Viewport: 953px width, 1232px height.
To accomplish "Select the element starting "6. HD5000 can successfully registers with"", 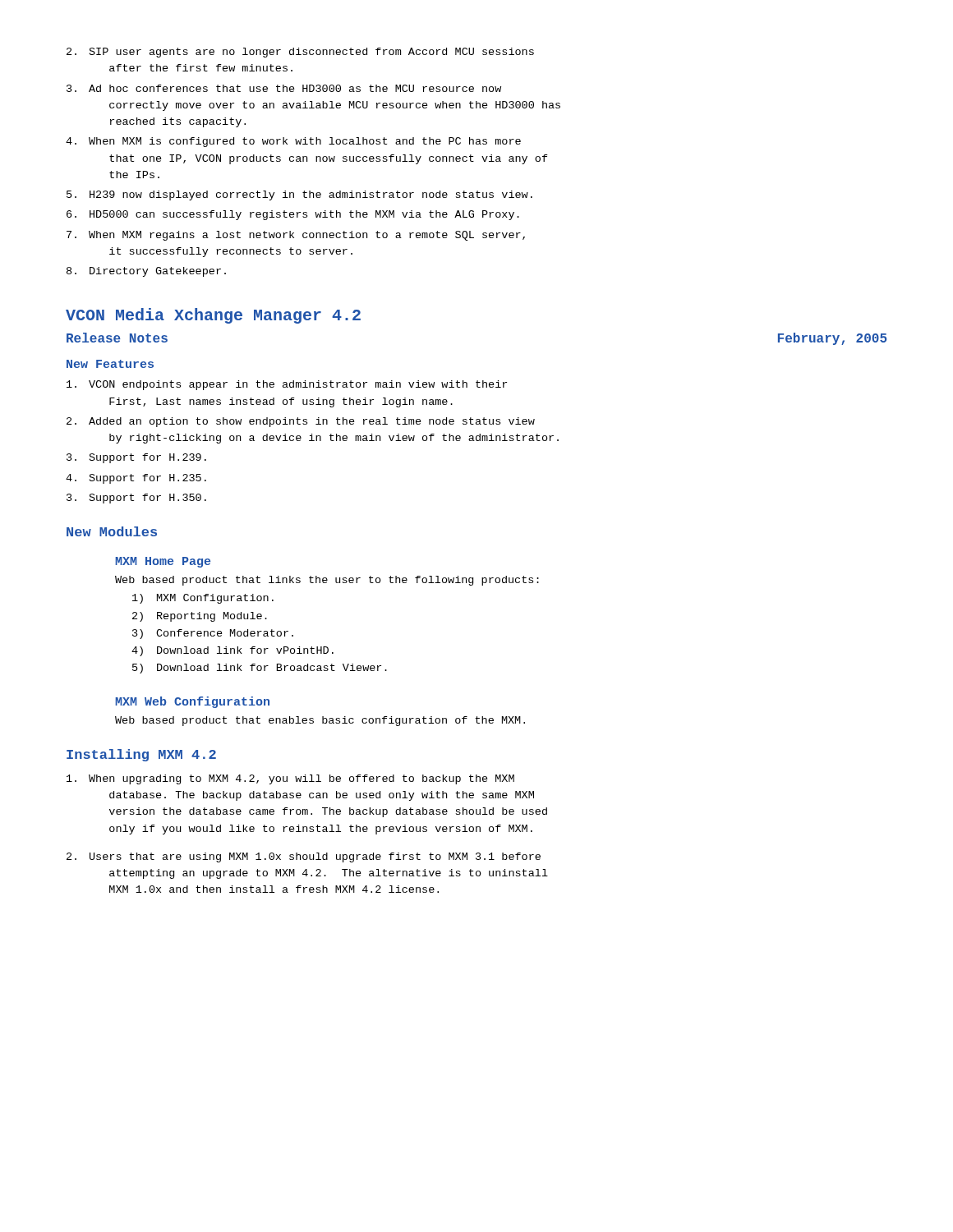I will (476, 216).
